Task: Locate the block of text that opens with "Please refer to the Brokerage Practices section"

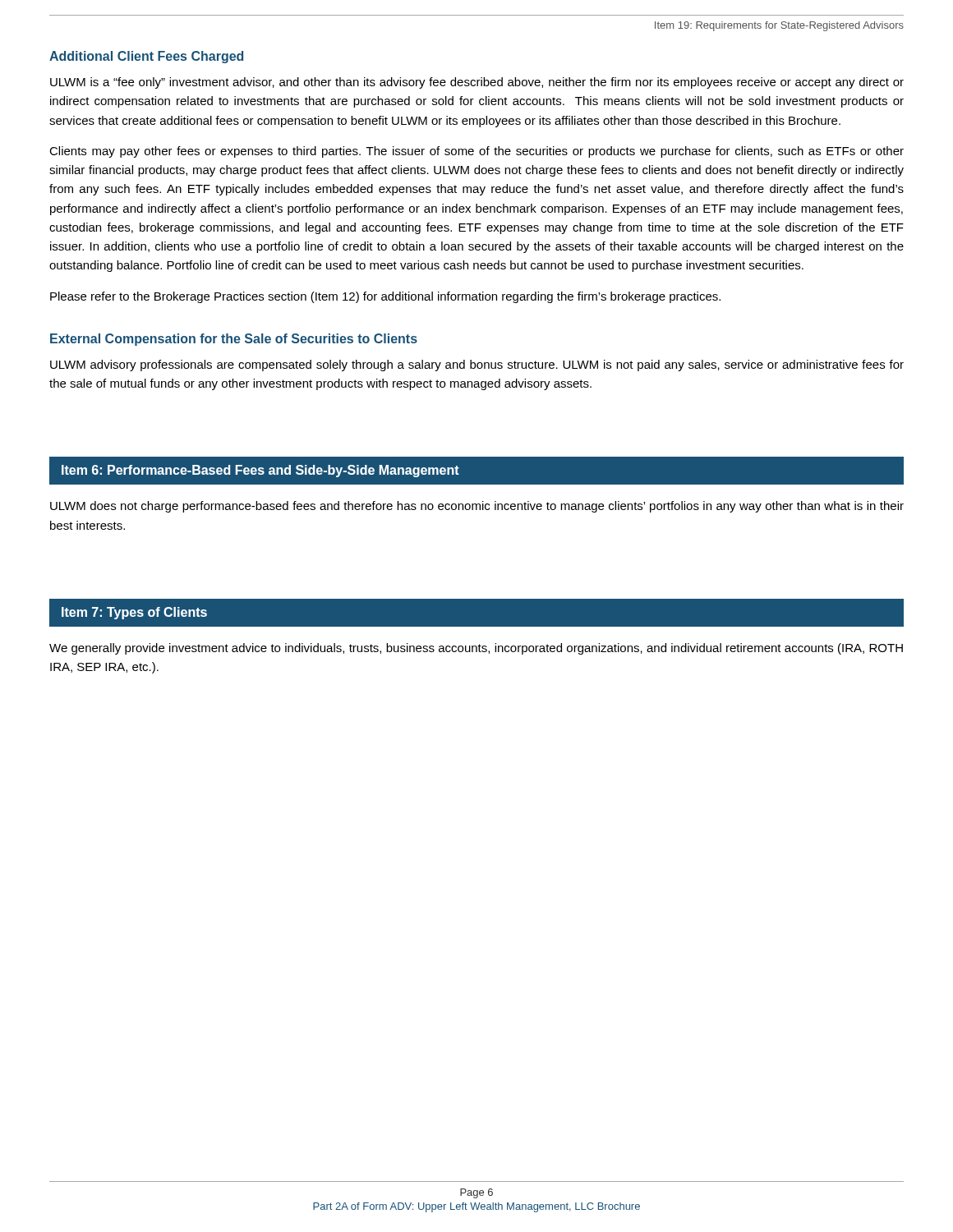Action: click(385, 296)
